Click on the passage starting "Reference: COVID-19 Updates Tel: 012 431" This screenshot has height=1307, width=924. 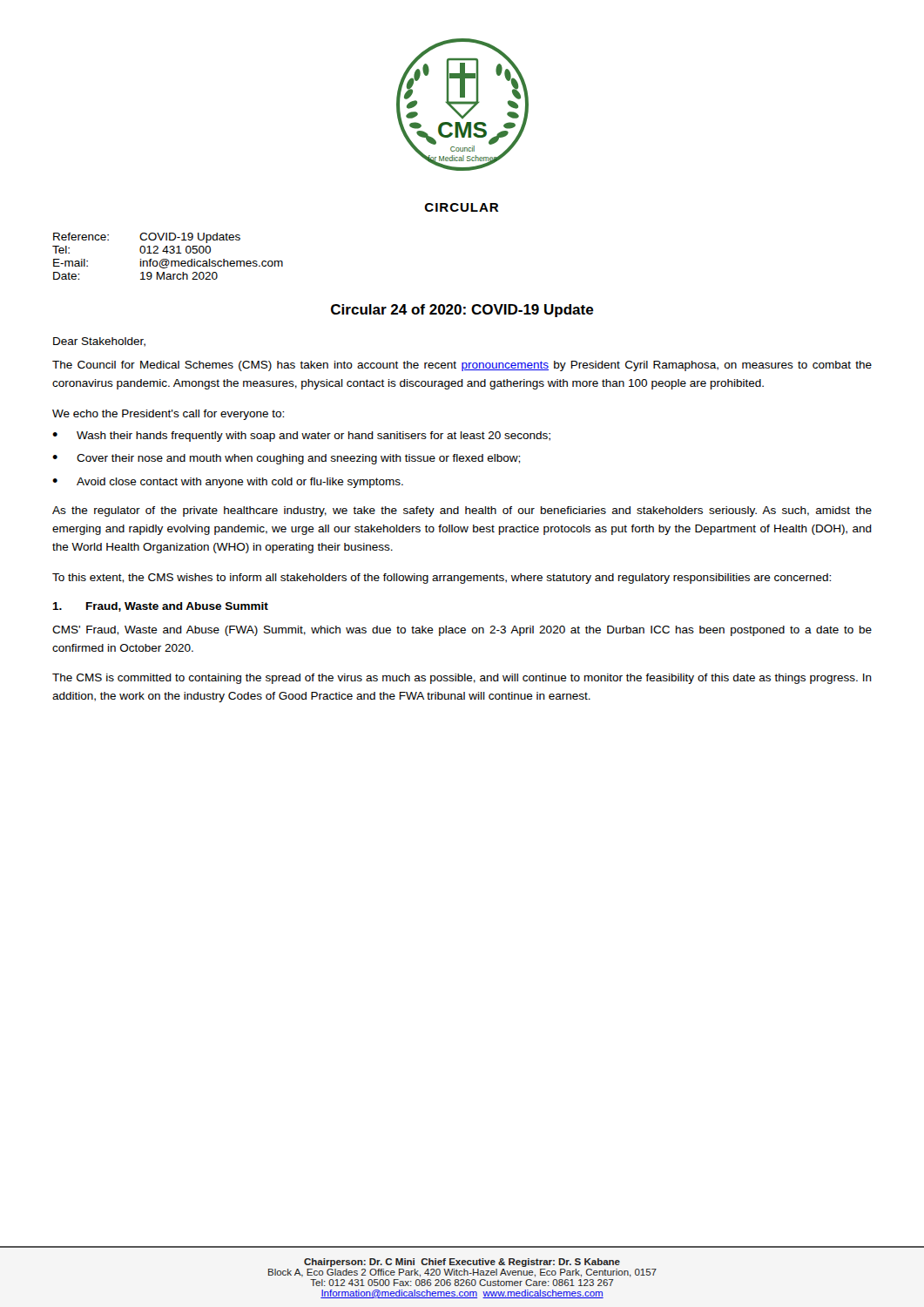coord(147,238)
